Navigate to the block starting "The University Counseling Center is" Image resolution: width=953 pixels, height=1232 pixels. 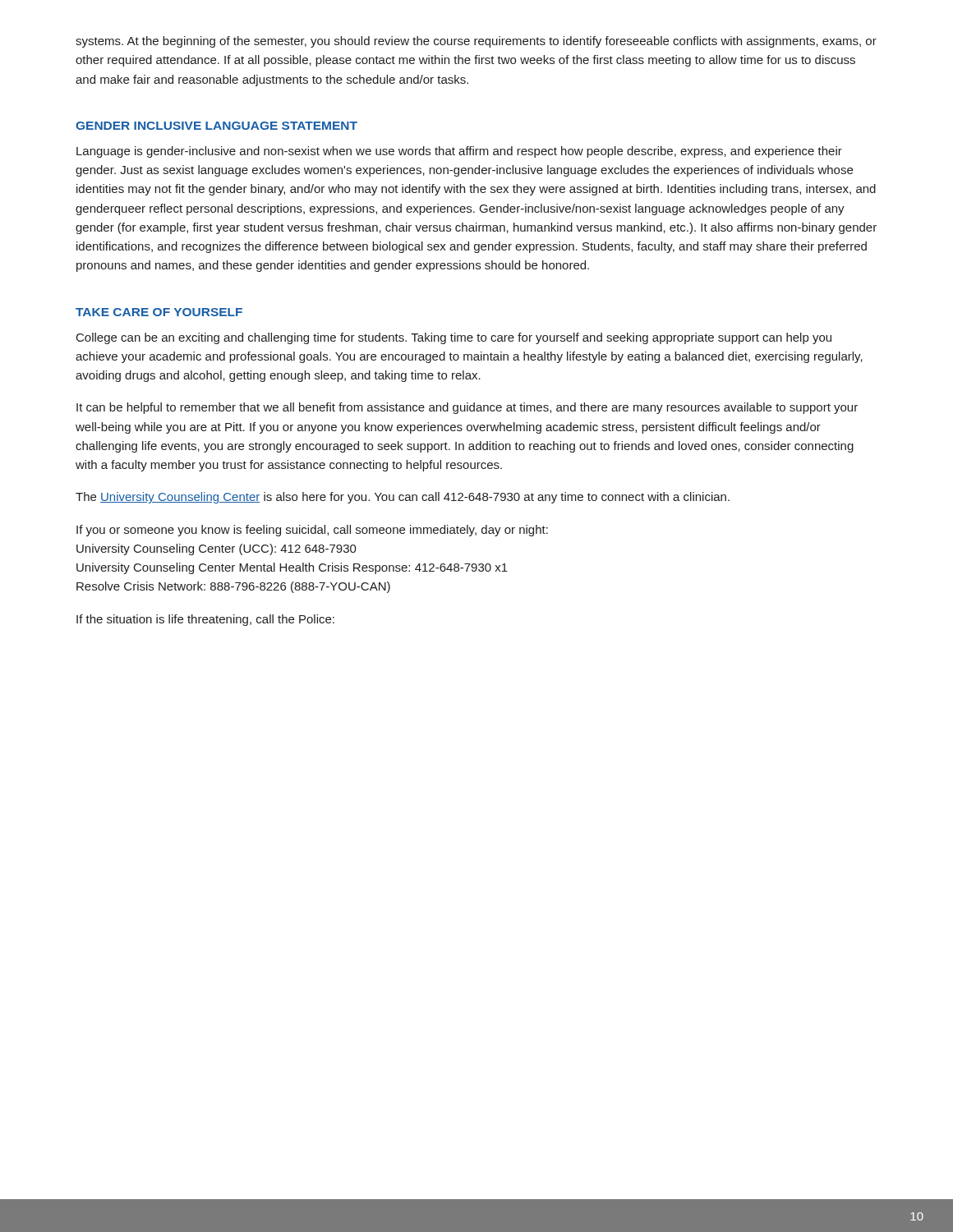click(403, 497)
